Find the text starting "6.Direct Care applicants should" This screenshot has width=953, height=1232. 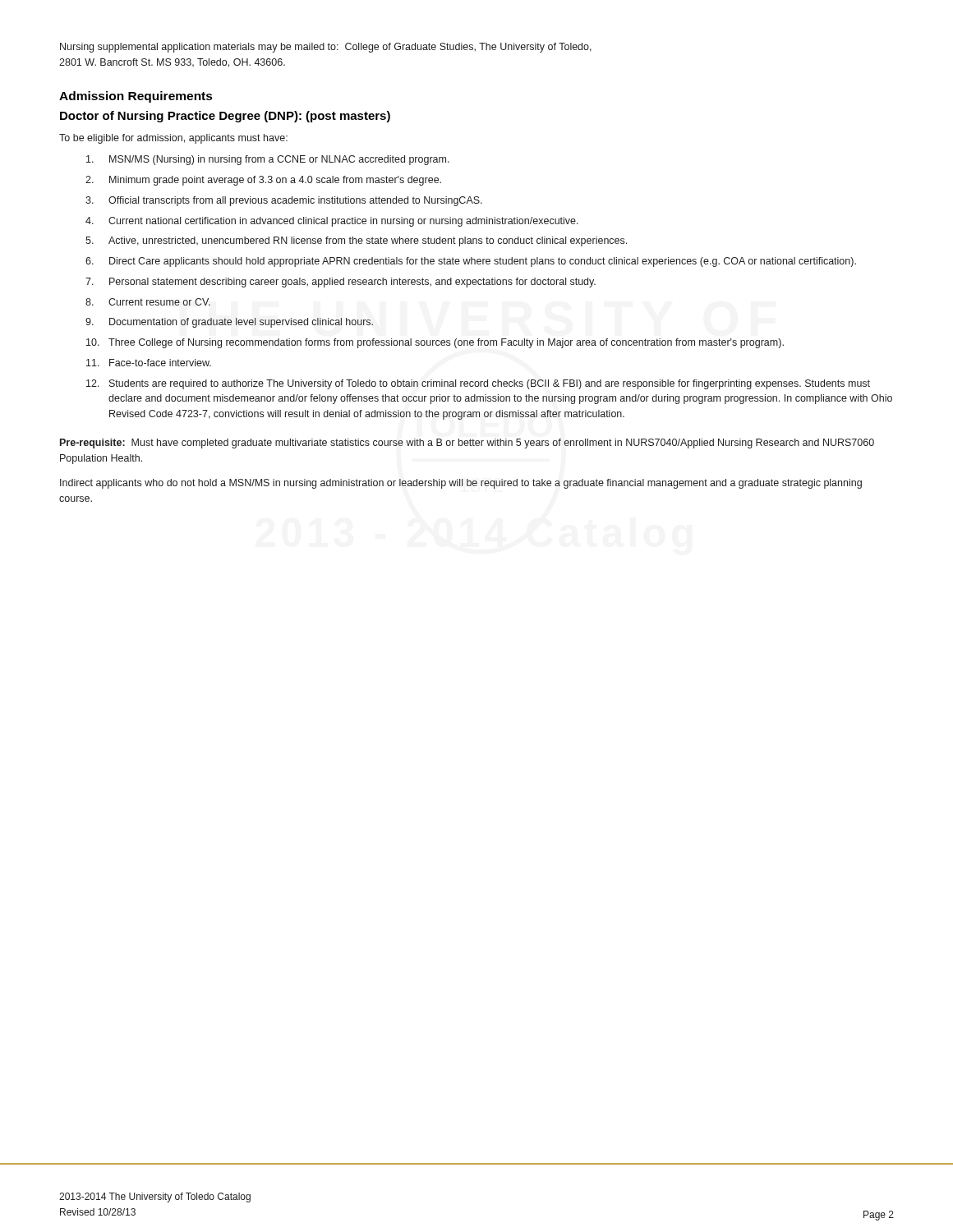pos(490,261)
